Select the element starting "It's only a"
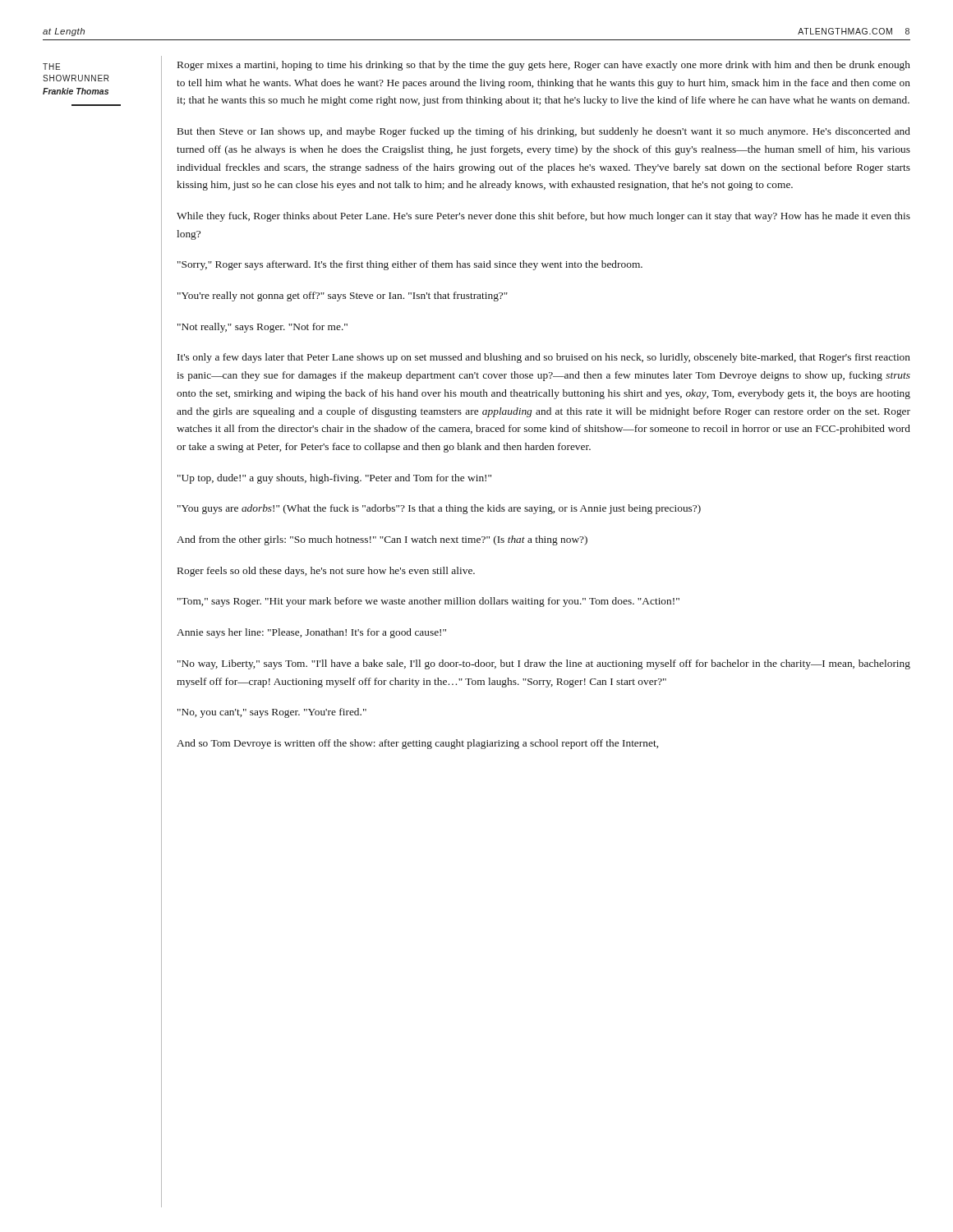 pos(543,402)
